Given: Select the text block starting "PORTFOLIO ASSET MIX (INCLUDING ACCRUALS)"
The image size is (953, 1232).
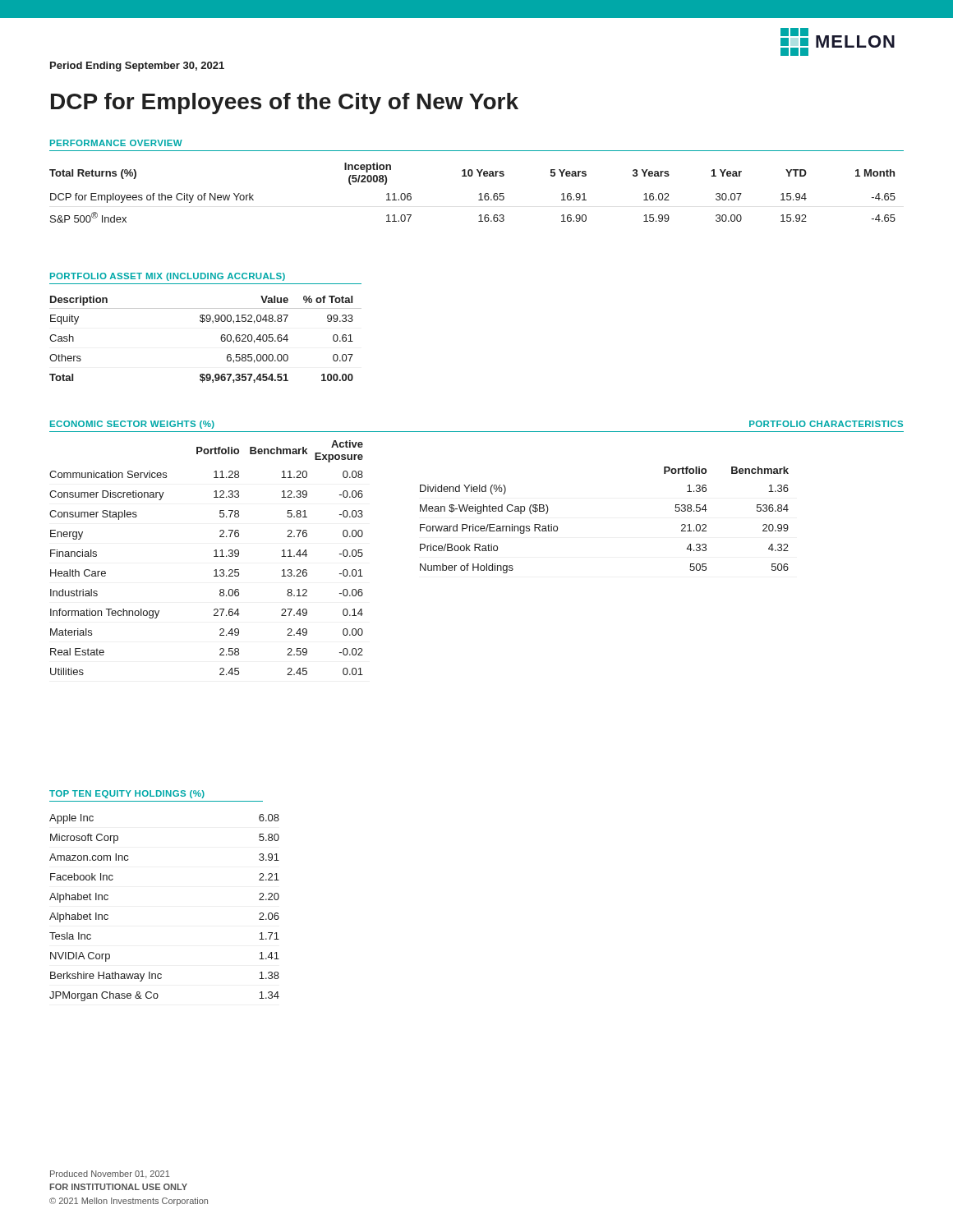Looking at the screenshot, I should [x=167, y=276].
